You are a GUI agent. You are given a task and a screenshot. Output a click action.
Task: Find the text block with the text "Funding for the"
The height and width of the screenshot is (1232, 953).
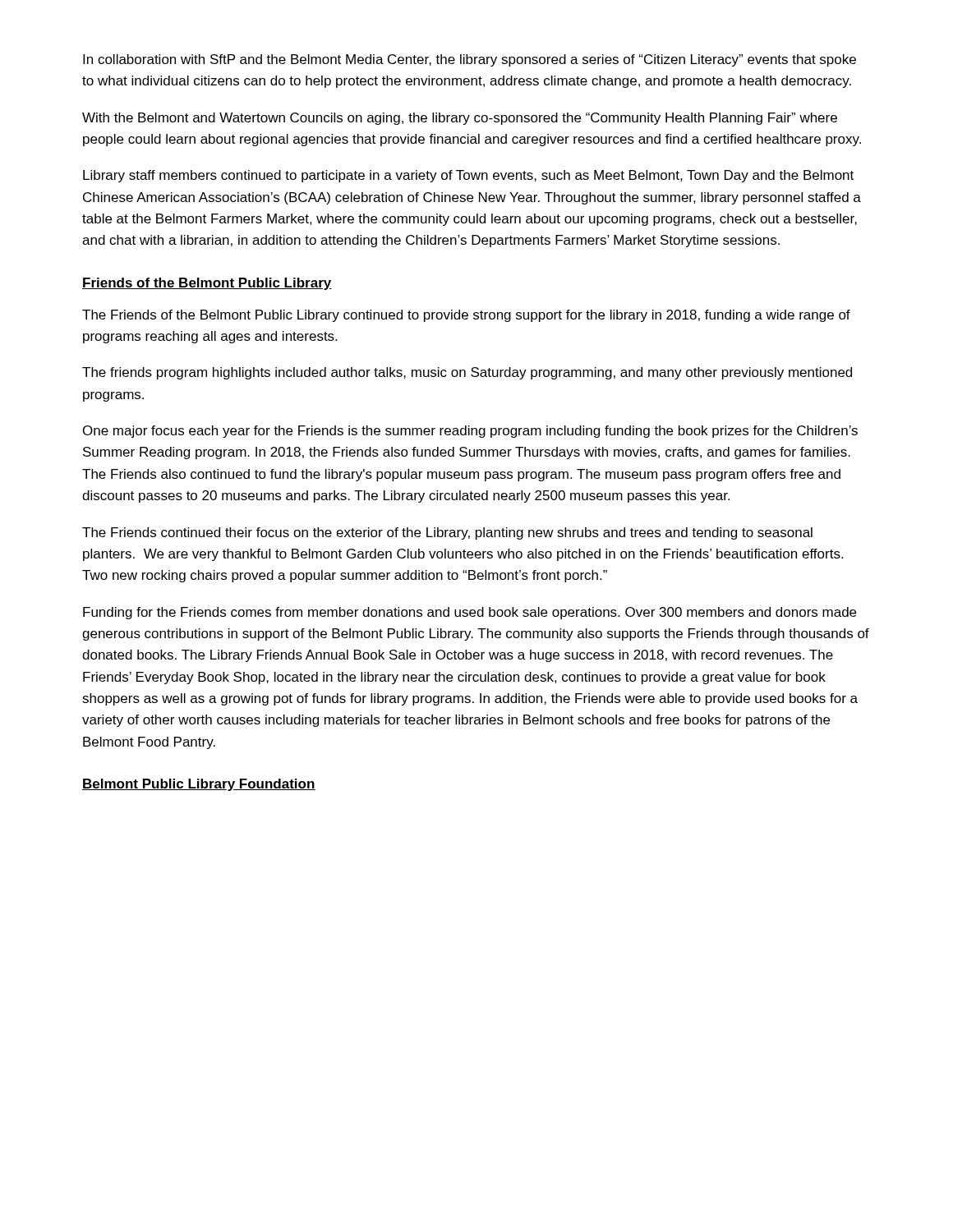tap(475, 677)
